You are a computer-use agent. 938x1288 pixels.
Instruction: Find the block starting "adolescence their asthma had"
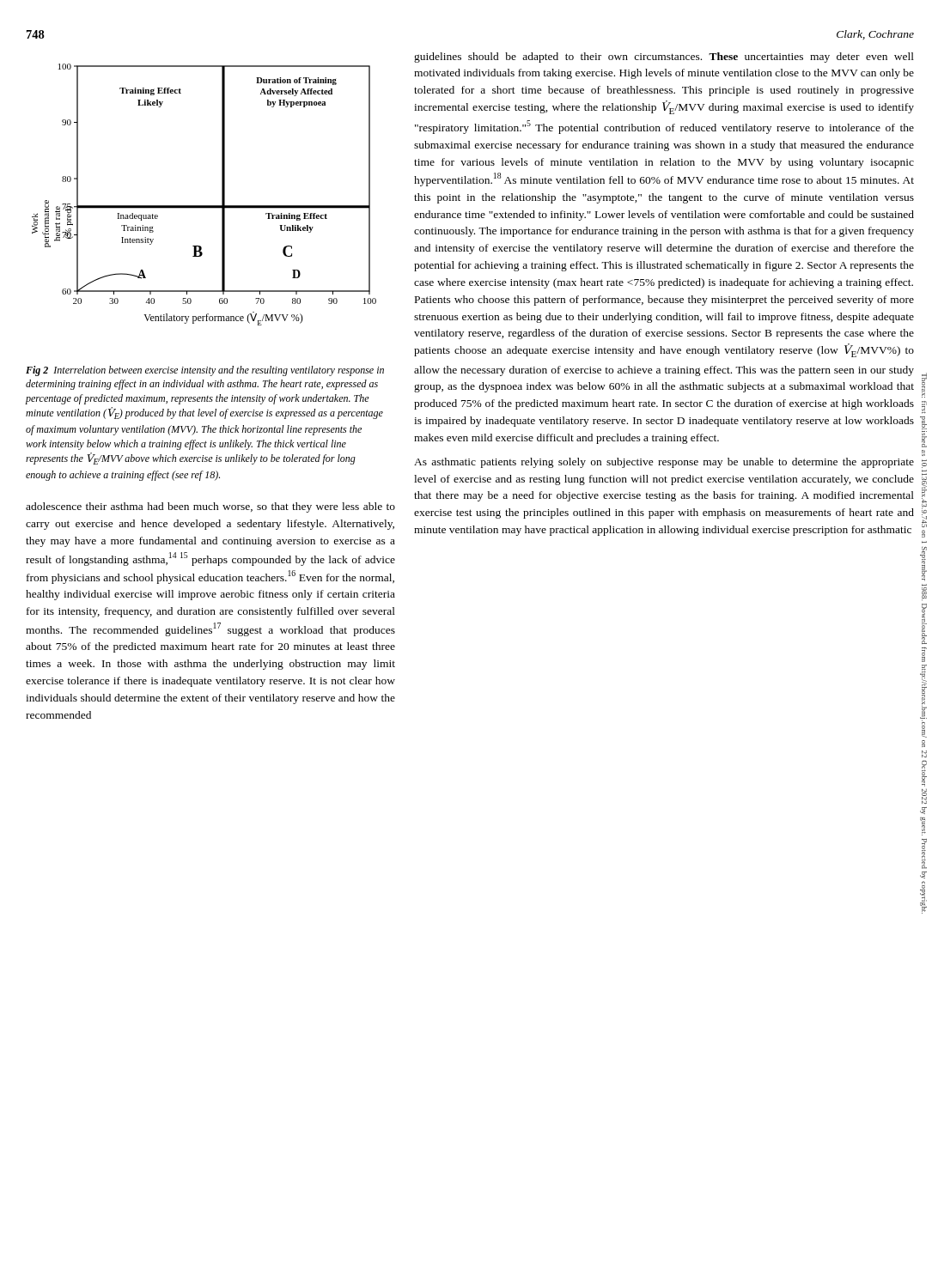click(x=210, y=610)
